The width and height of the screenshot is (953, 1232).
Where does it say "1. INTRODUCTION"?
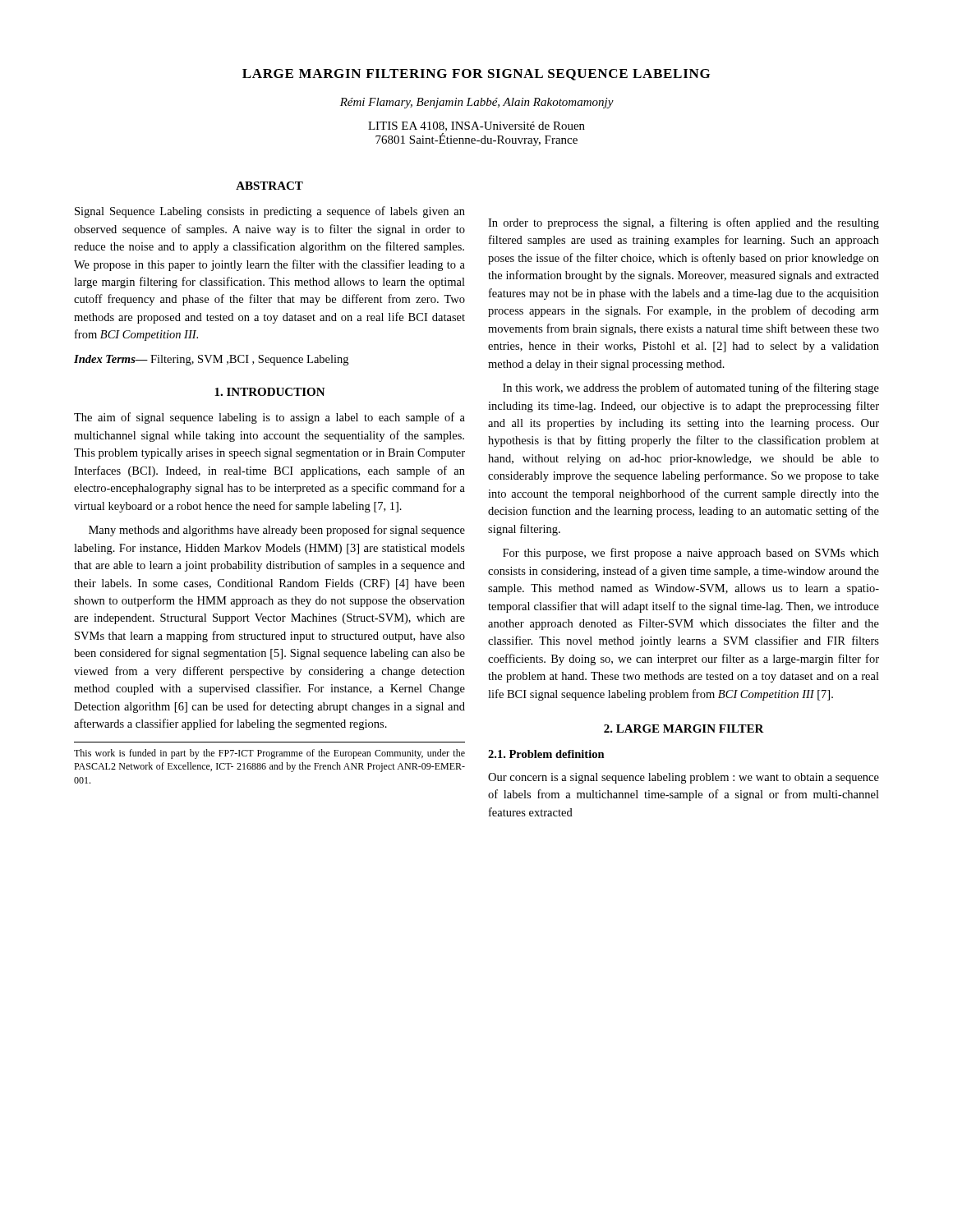269,392
